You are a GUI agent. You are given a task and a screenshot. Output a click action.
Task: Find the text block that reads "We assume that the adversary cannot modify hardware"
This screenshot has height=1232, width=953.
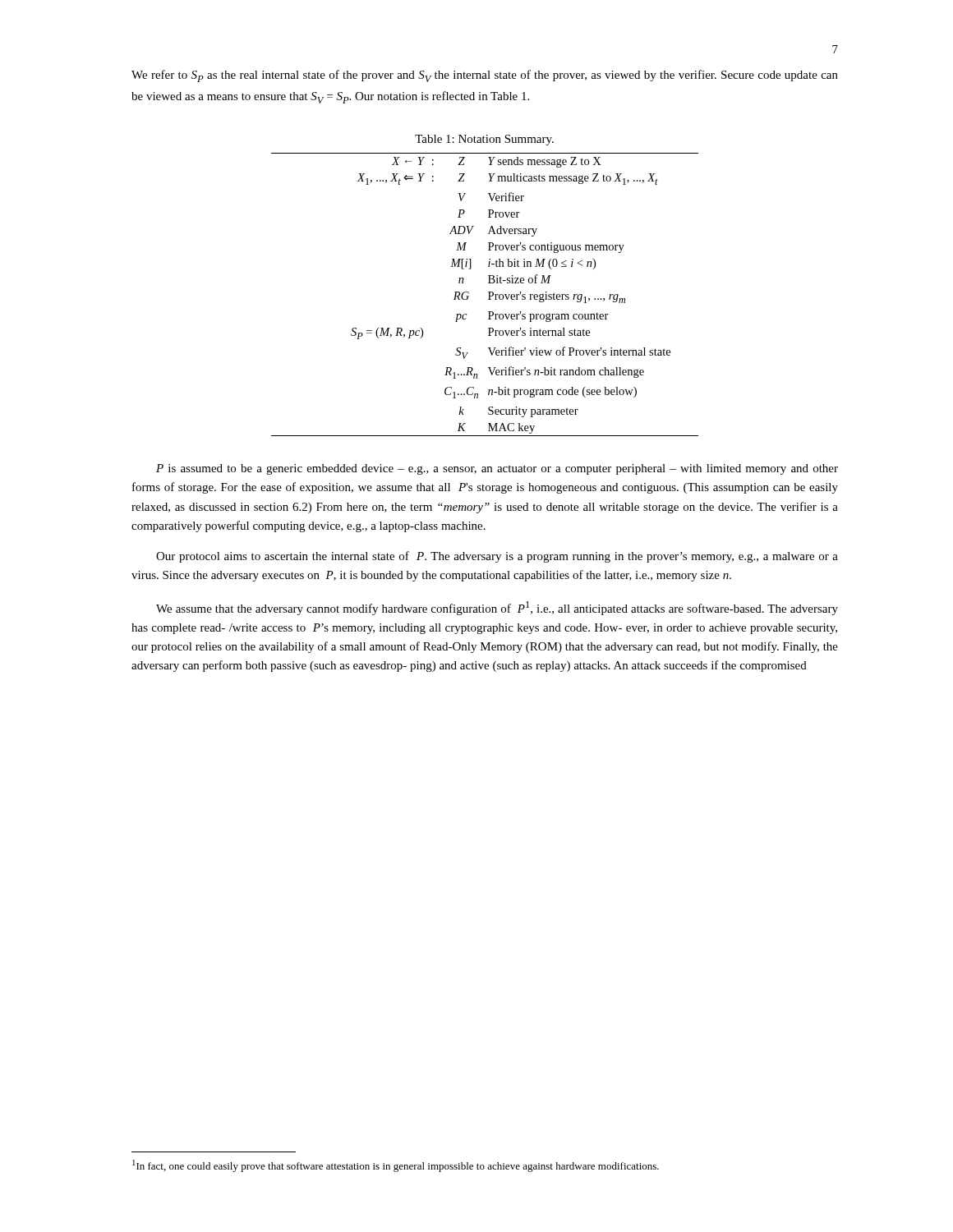click(485, 635)
